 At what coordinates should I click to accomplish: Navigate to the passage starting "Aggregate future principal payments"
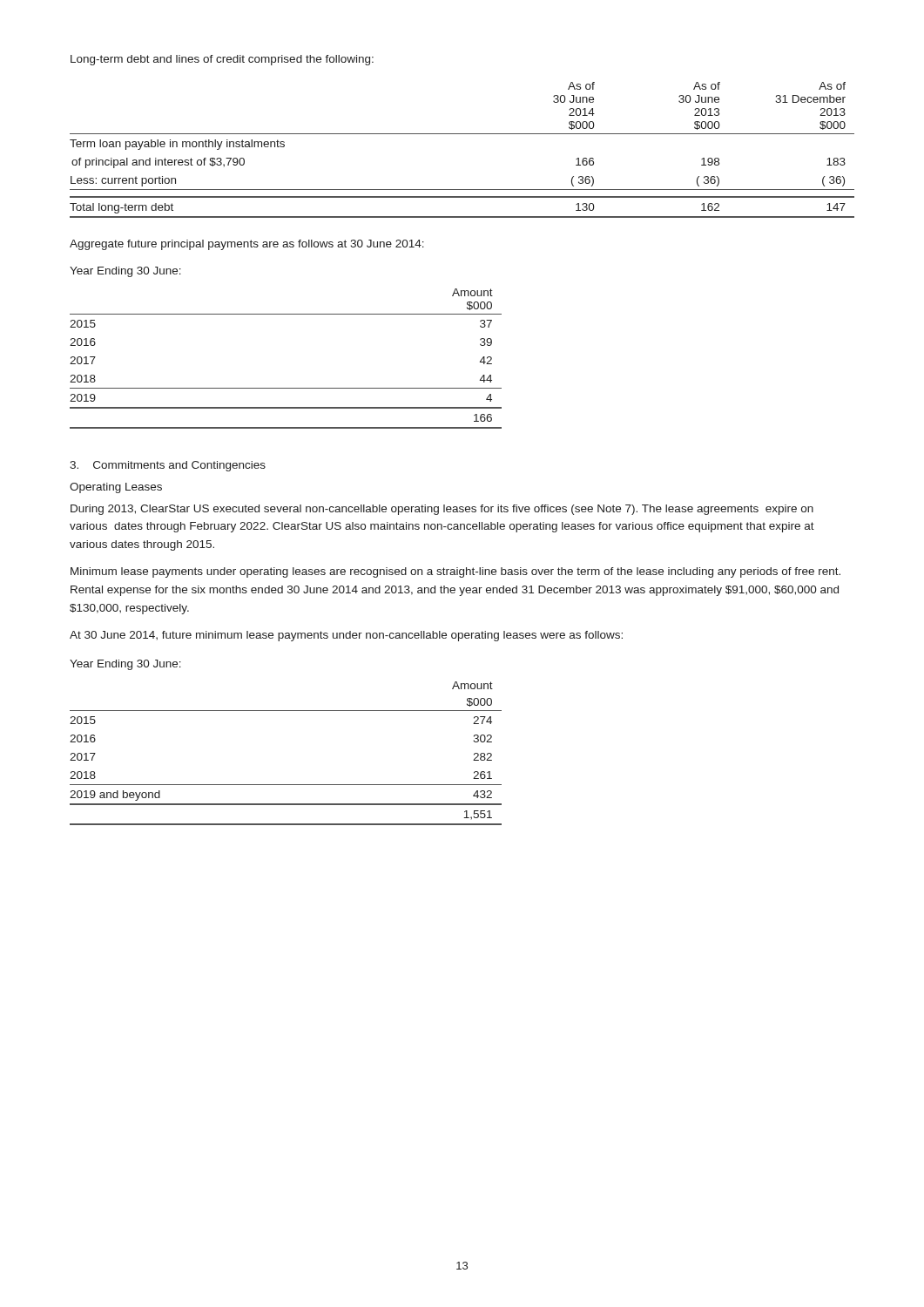click(247, 243)
